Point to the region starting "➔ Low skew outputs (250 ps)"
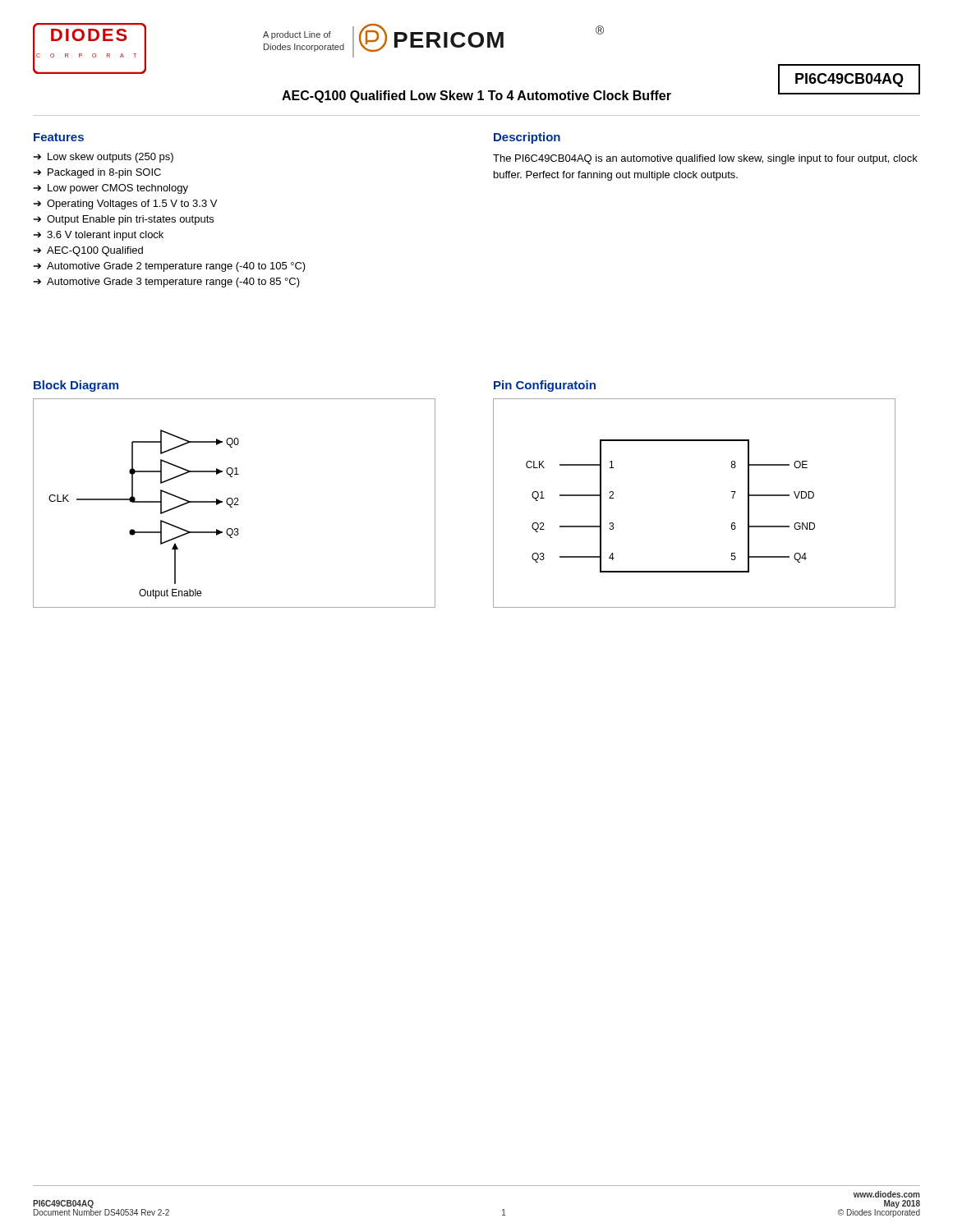 point(103,156)
